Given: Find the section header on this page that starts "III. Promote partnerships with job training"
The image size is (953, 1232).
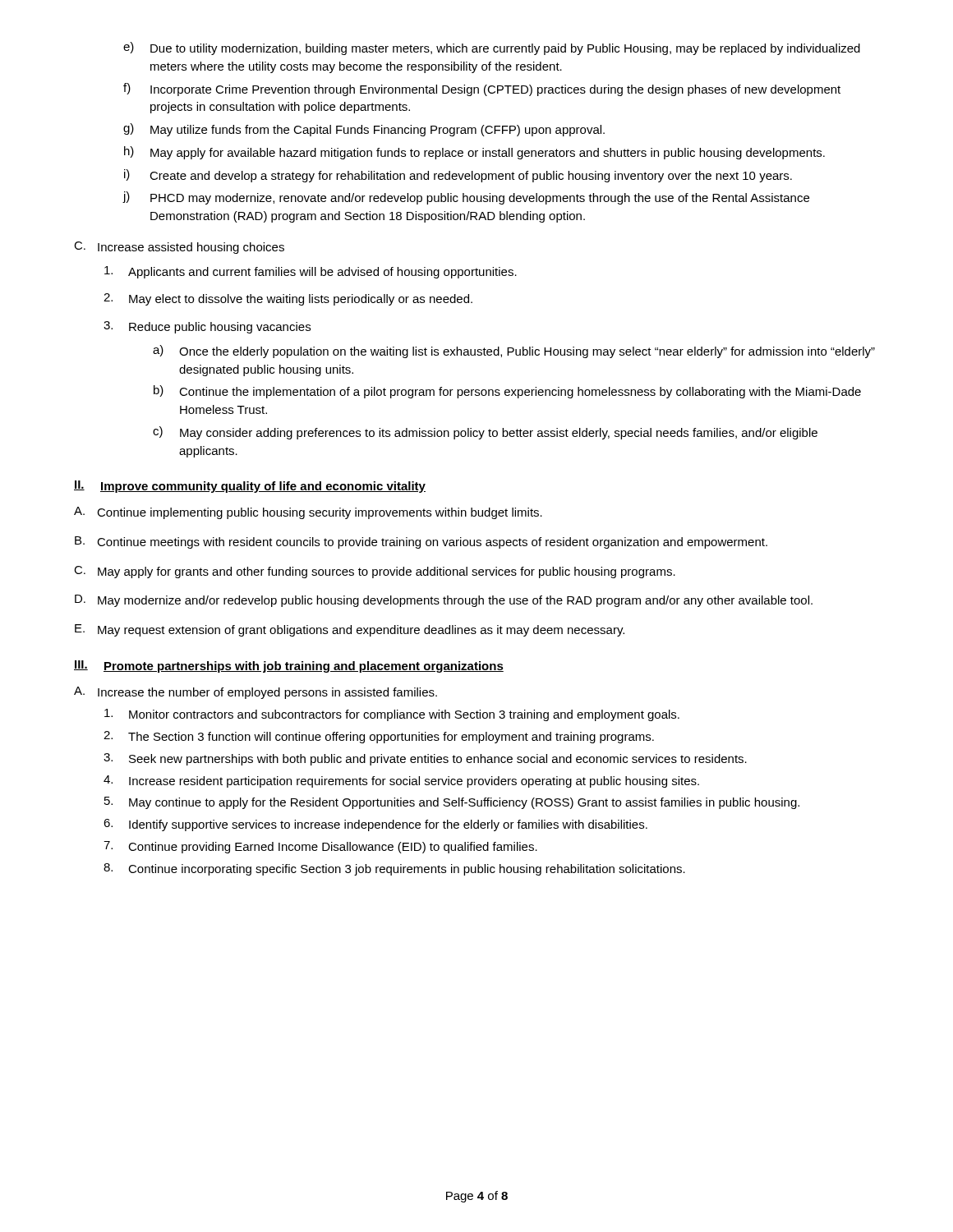Looking at the screenshot, I should click(x=289, y=666).
